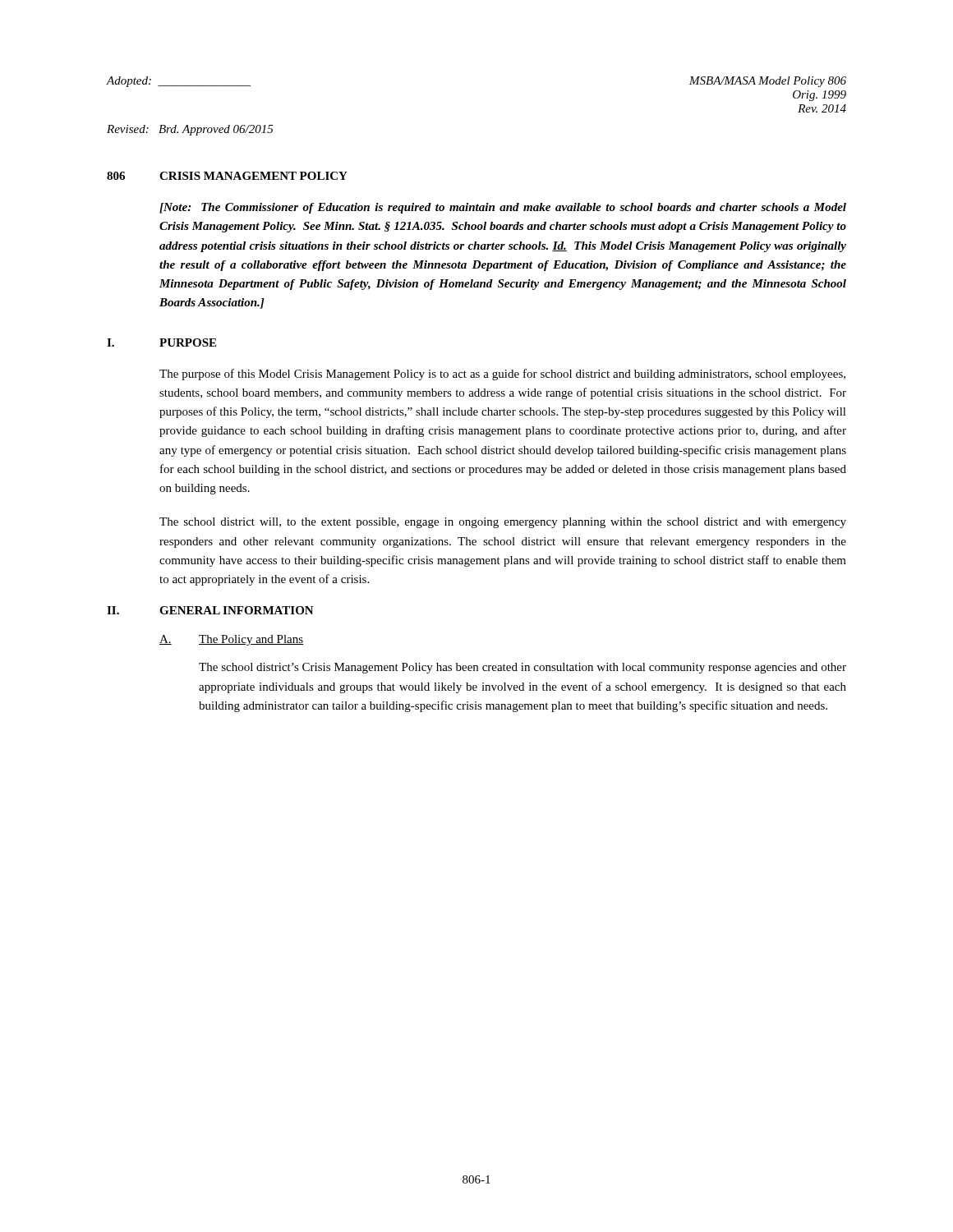
Task: Find the region starting "II. GENERAL INFORMATION"
Action: 210,611
